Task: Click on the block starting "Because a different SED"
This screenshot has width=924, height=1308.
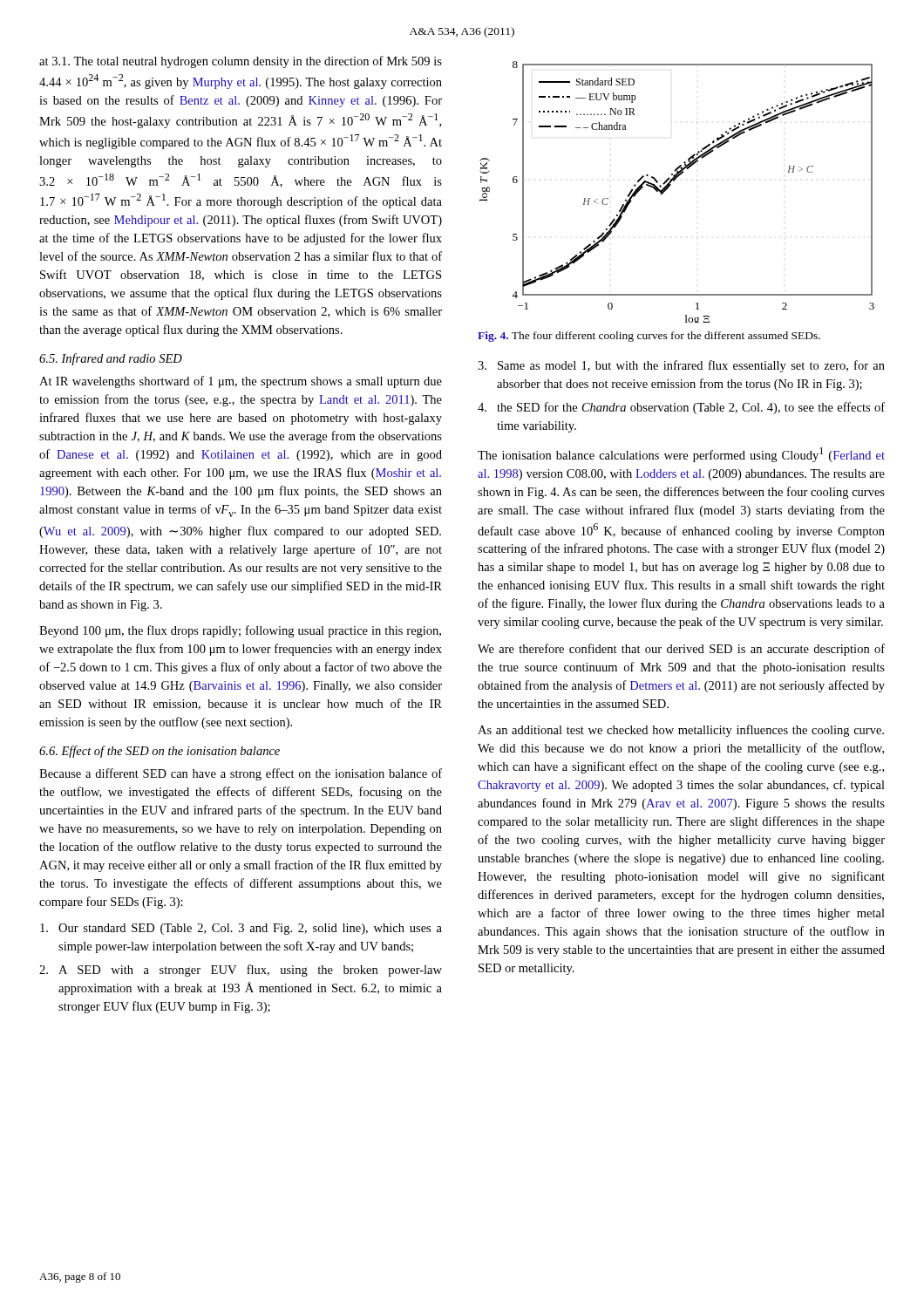Action: (x=241, y=838)
